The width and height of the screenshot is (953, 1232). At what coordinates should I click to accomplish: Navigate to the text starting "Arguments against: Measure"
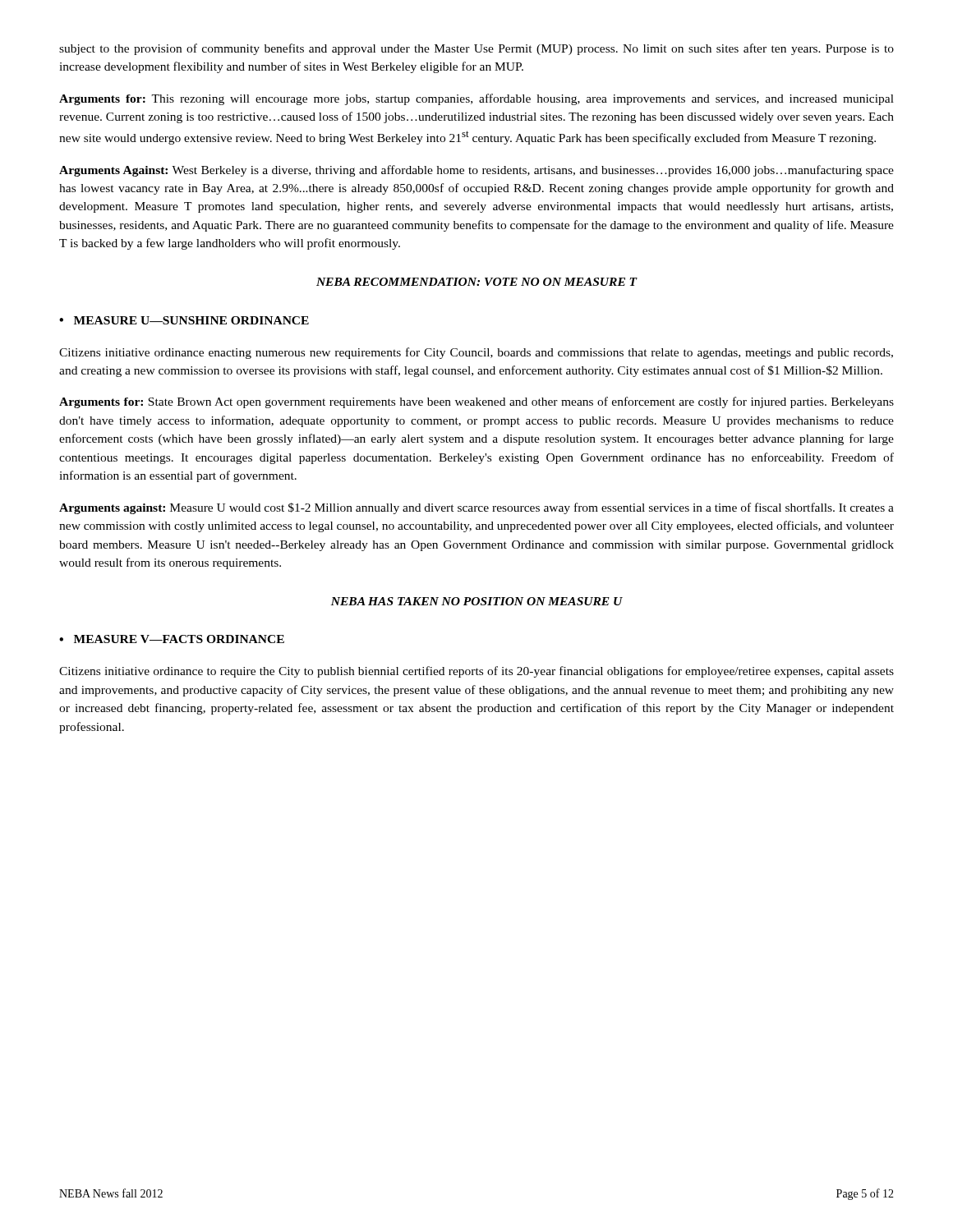tap(476, 535)
